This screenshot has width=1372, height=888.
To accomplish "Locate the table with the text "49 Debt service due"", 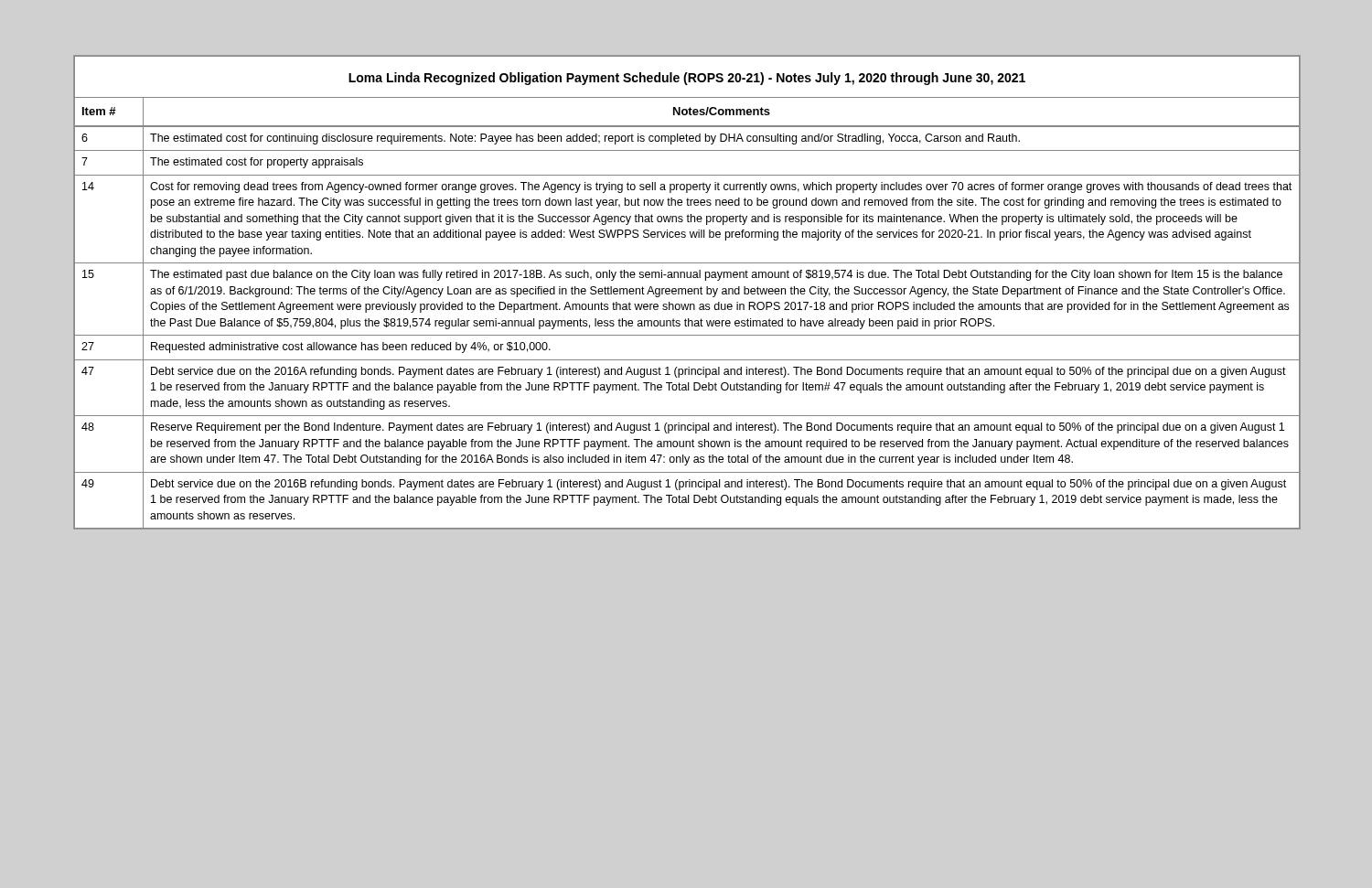I will click(687, 500).
